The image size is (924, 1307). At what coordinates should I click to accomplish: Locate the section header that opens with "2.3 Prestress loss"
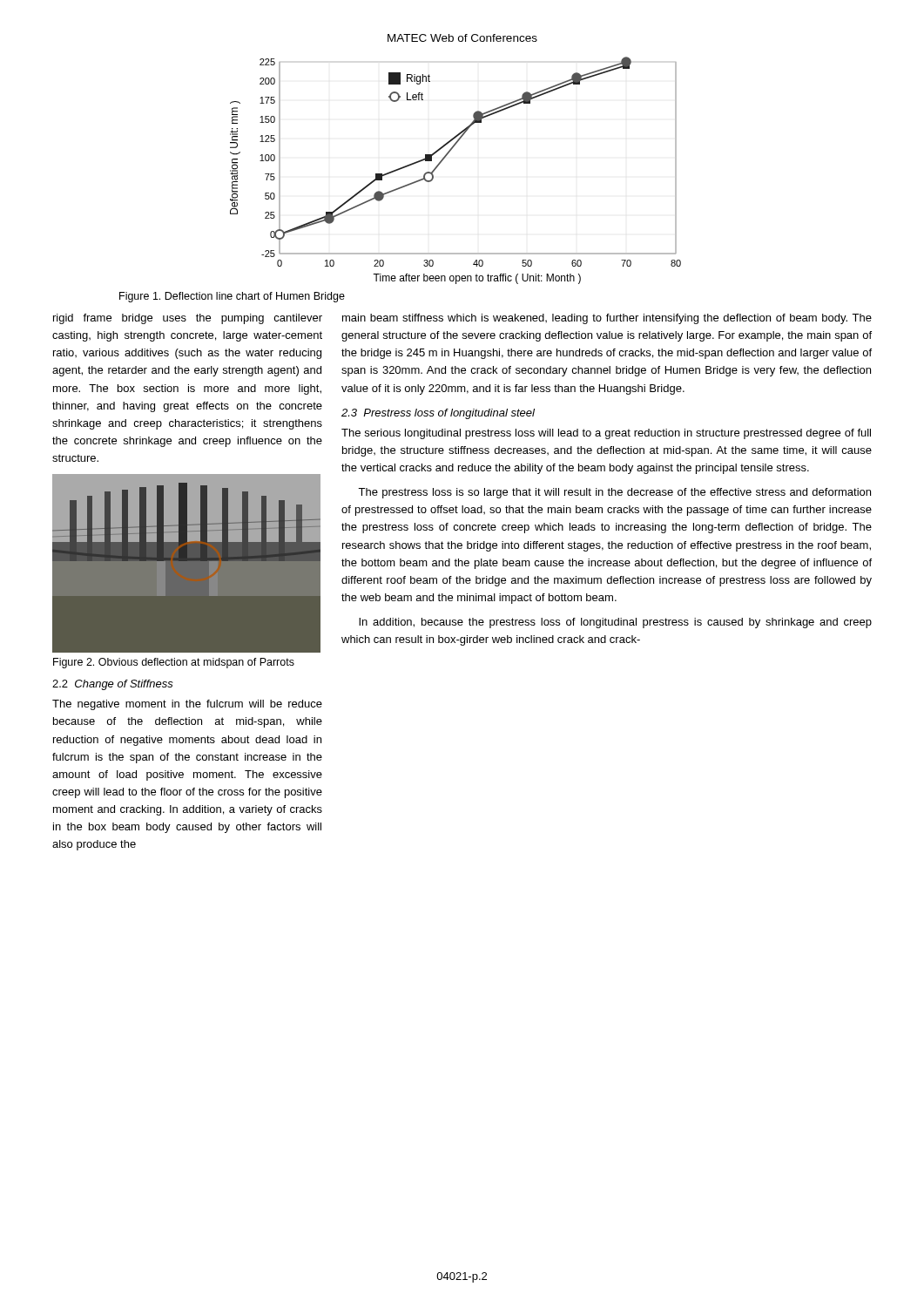[438, 412]
